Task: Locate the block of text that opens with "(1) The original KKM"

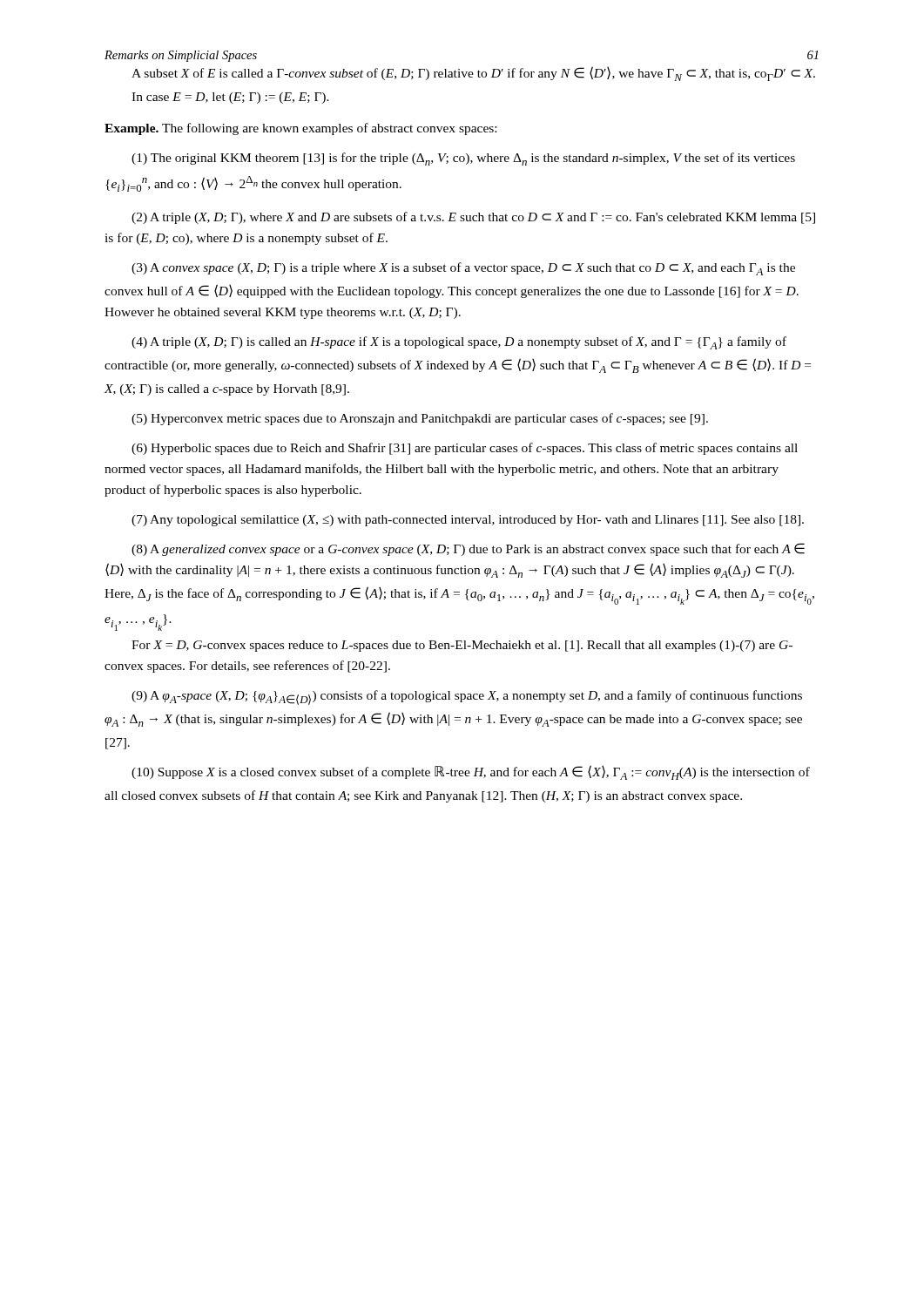Action: 462,172
